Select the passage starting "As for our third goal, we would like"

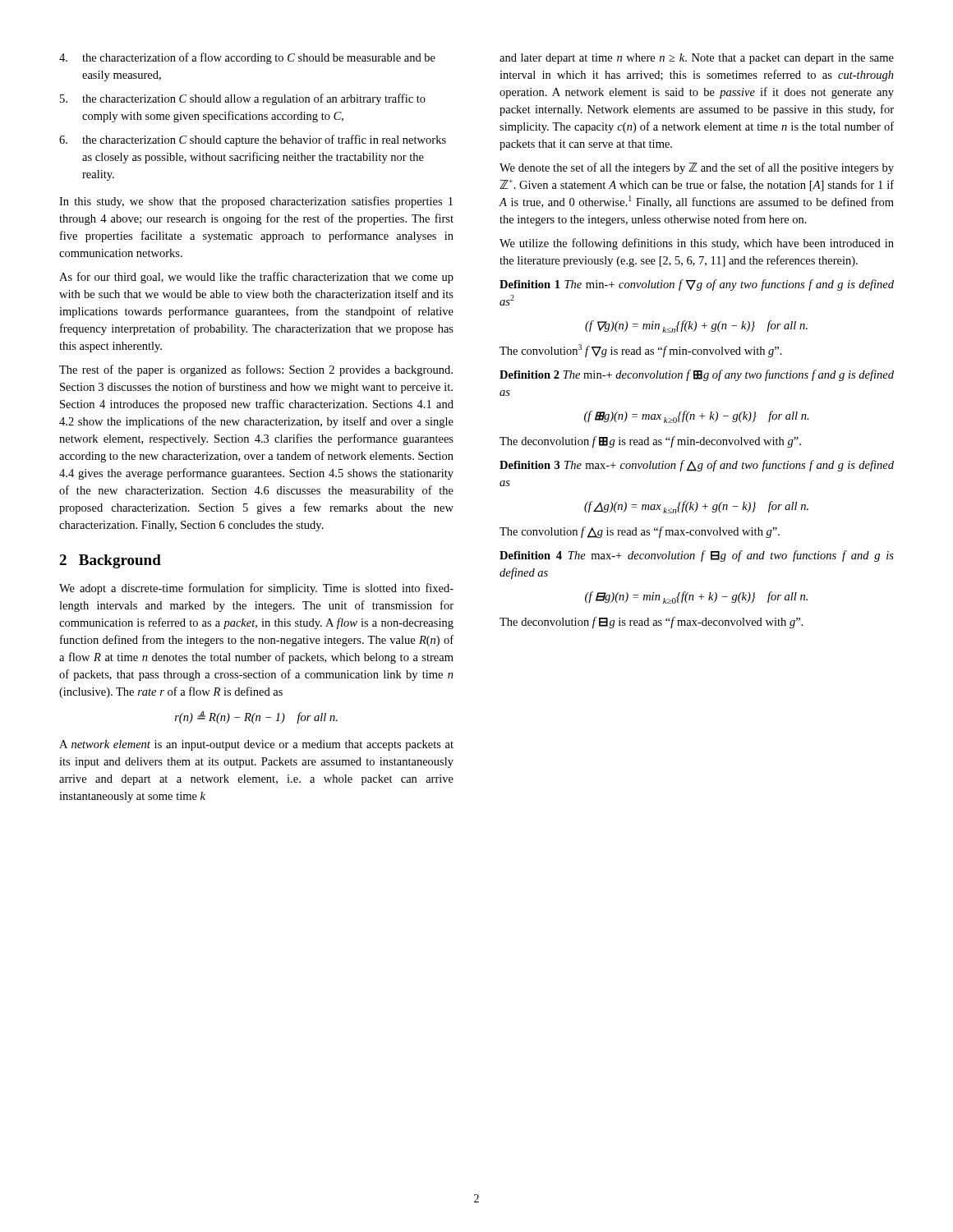click(256, 312)
